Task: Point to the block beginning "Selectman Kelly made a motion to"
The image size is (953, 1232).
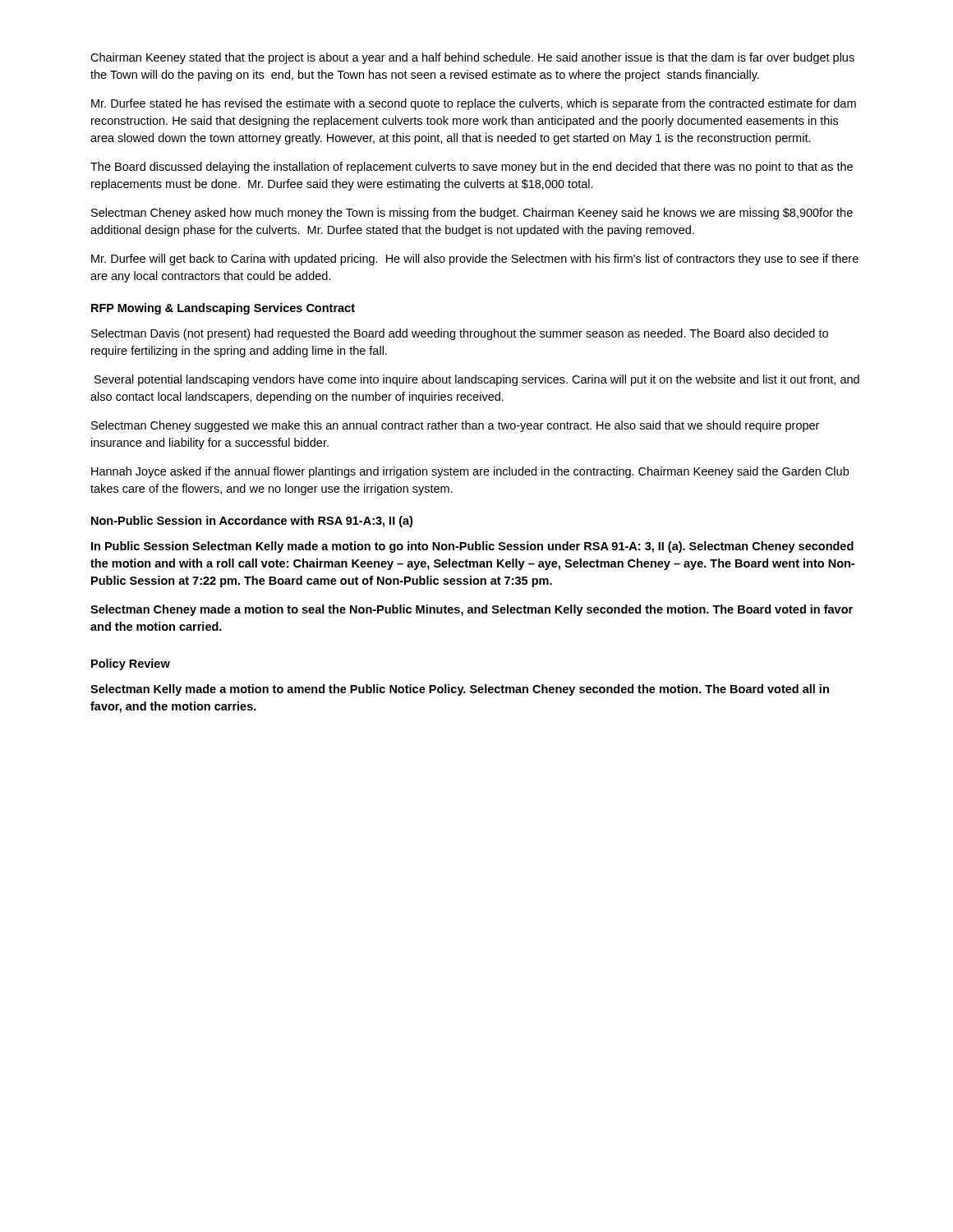Action: 460,698
